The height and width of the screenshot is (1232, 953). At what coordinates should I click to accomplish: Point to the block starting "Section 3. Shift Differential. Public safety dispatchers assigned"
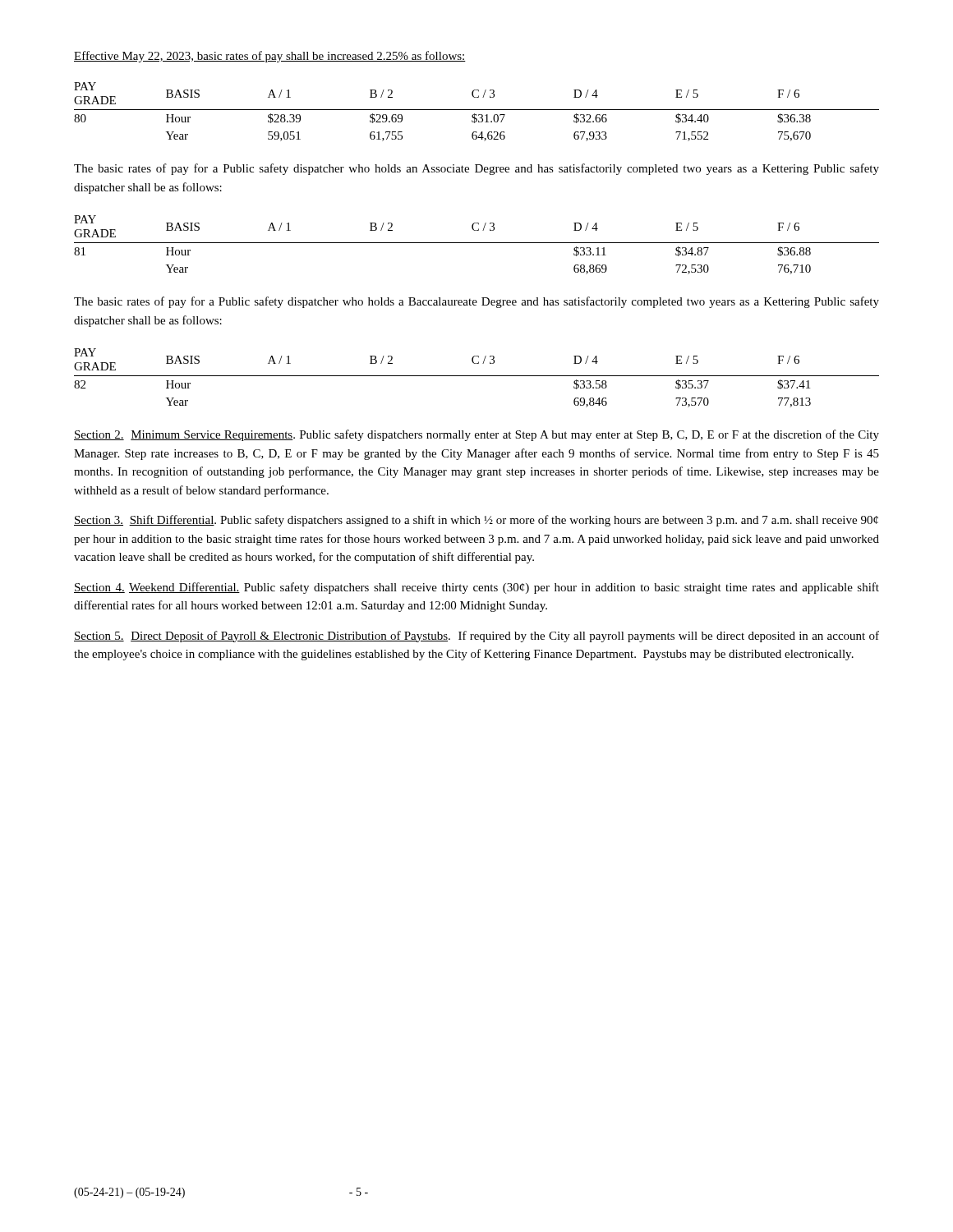pos(476,538)
